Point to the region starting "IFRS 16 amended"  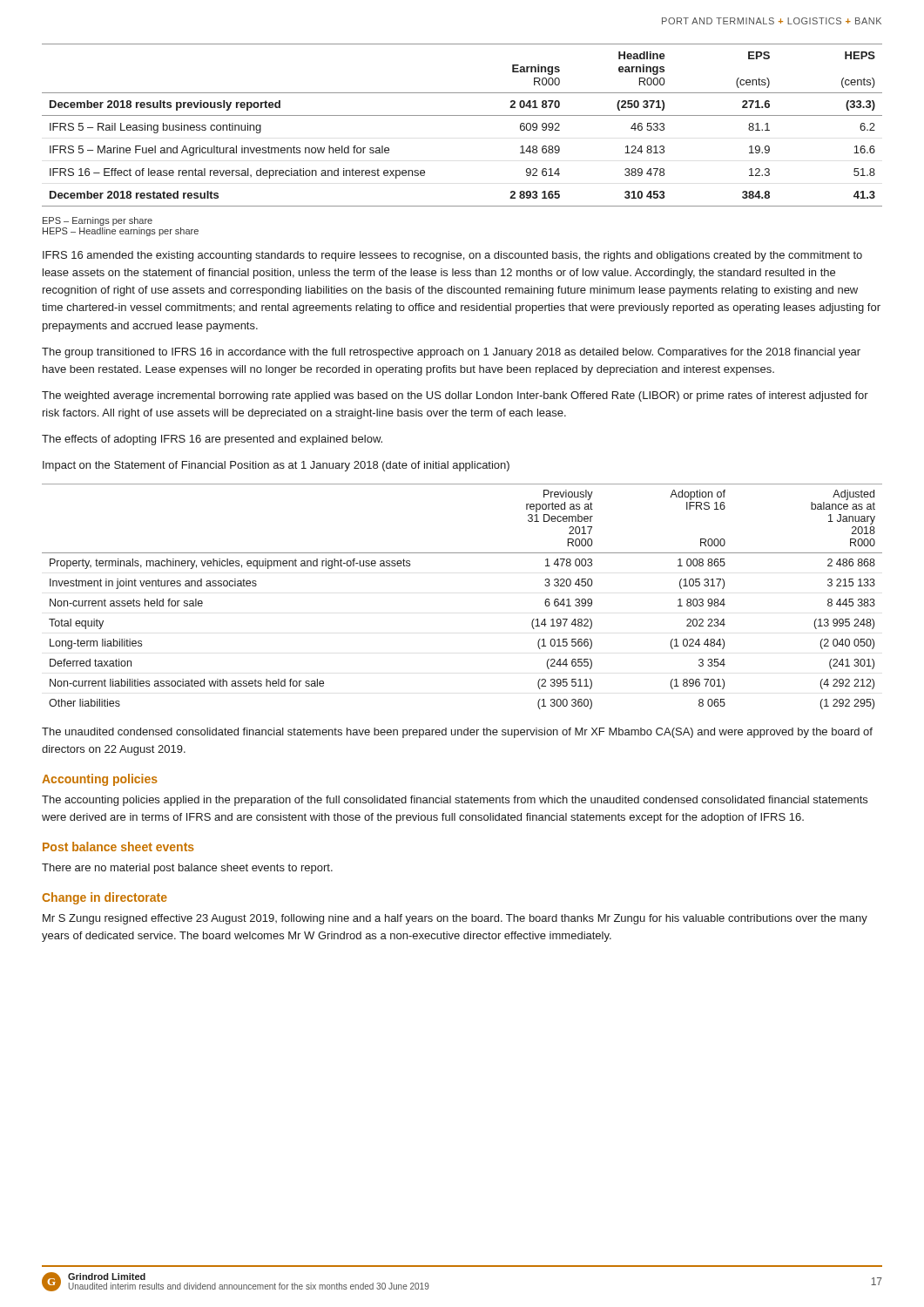(x=461, y=290)
